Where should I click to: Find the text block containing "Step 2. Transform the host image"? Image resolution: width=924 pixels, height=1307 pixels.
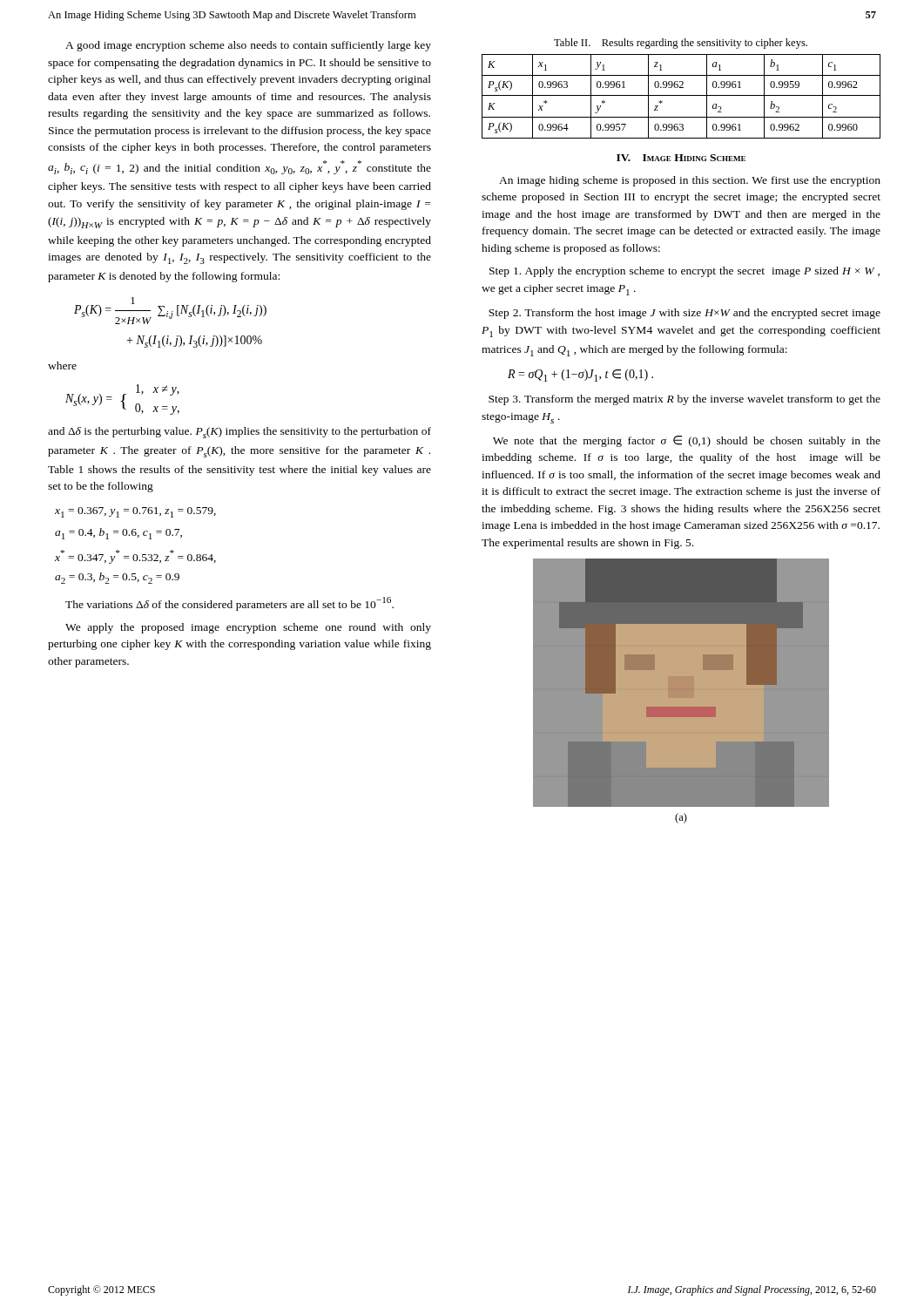(x=681, y=332)
